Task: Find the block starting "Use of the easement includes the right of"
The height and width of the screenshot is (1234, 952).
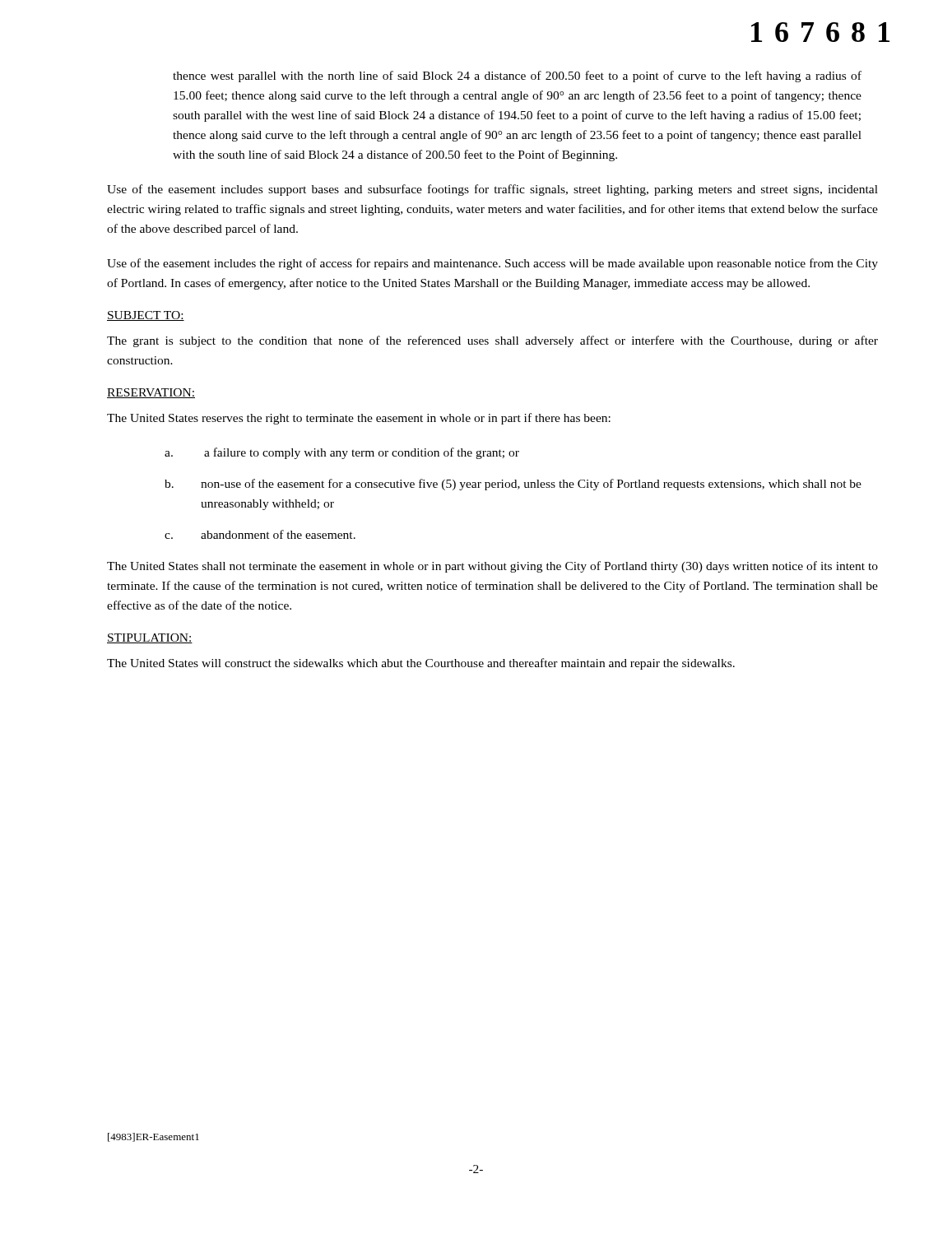Action: click(492, 273)
